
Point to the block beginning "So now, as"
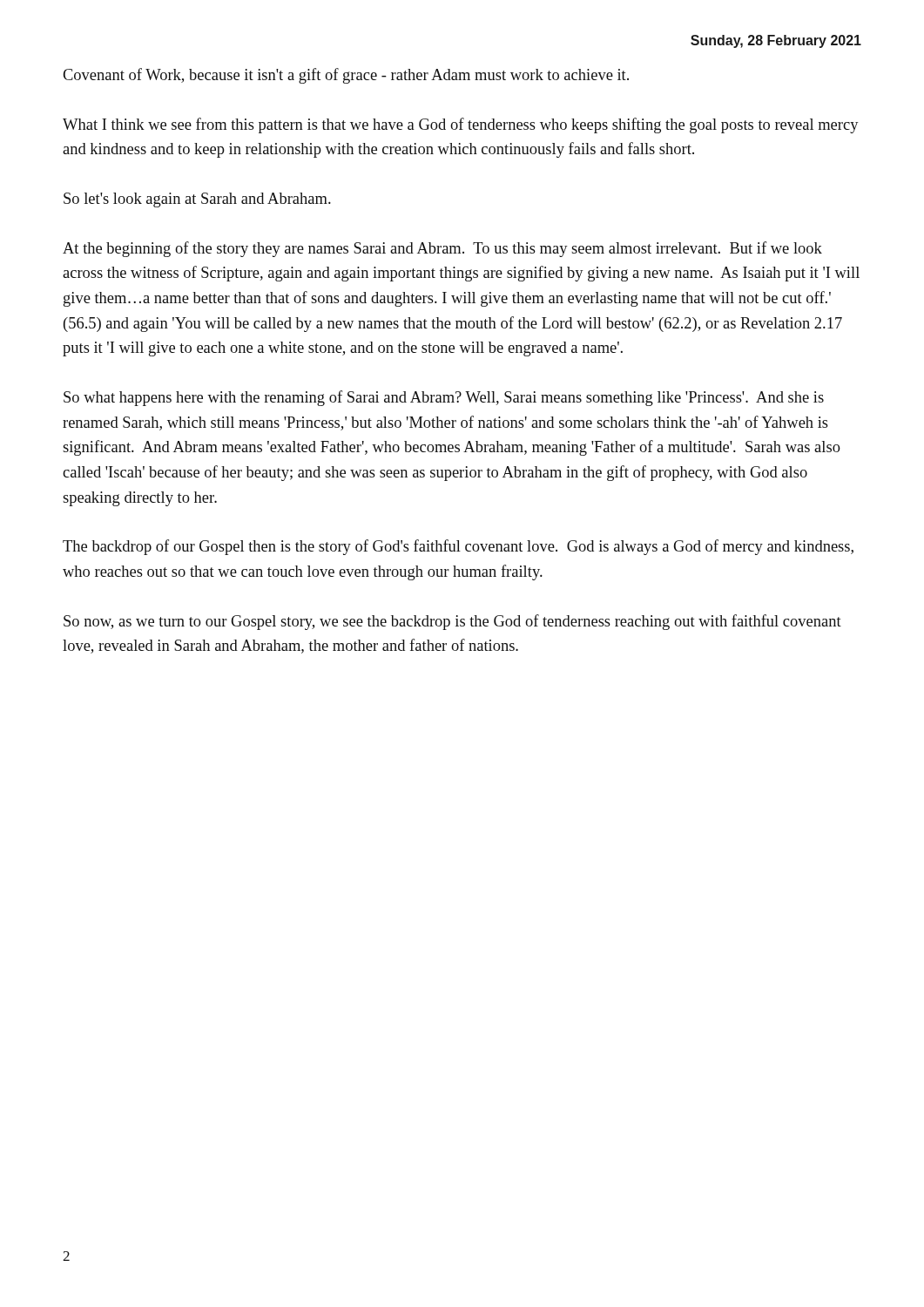click(452, 634)
